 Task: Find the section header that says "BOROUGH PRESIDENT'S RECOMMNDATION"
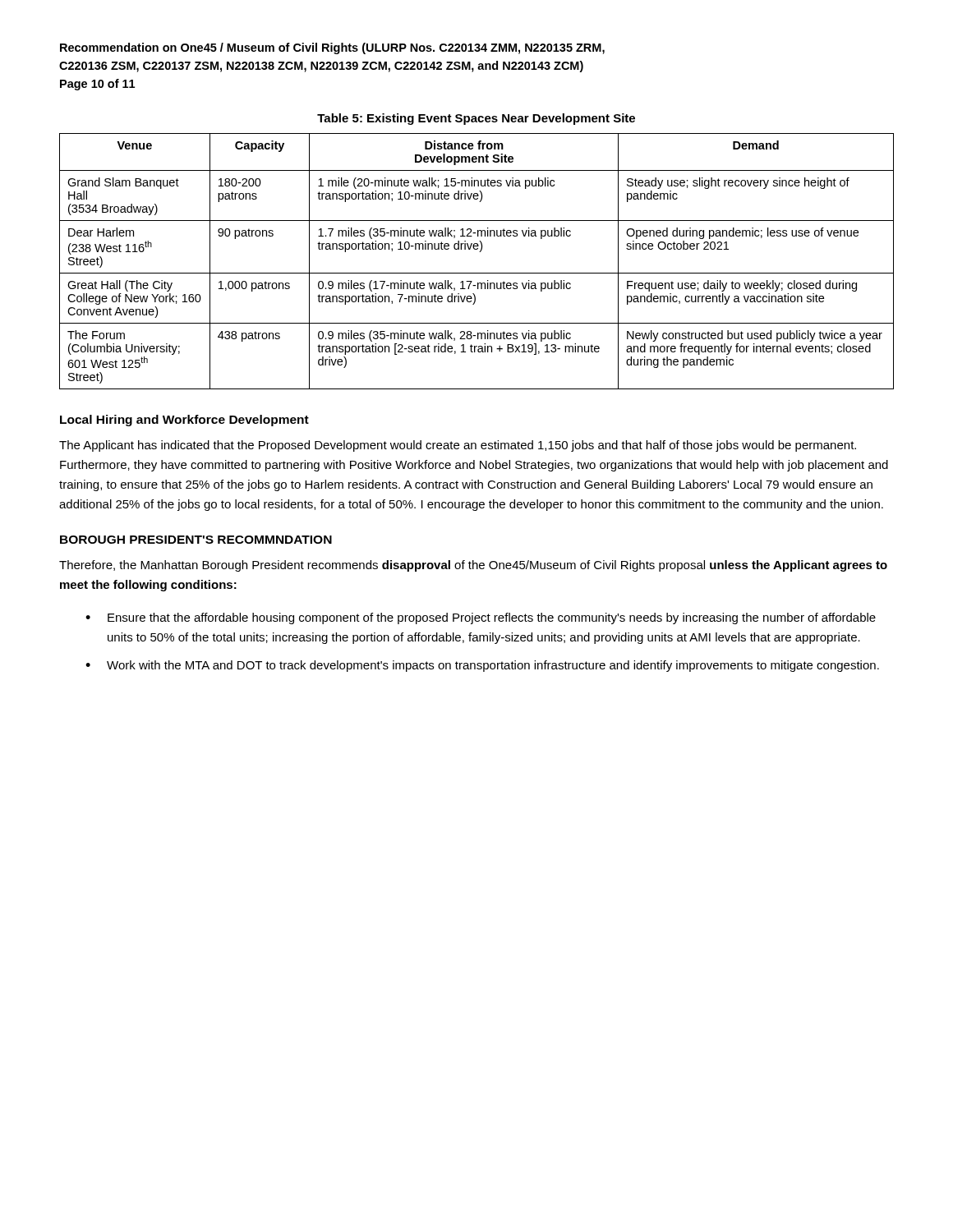196,539
